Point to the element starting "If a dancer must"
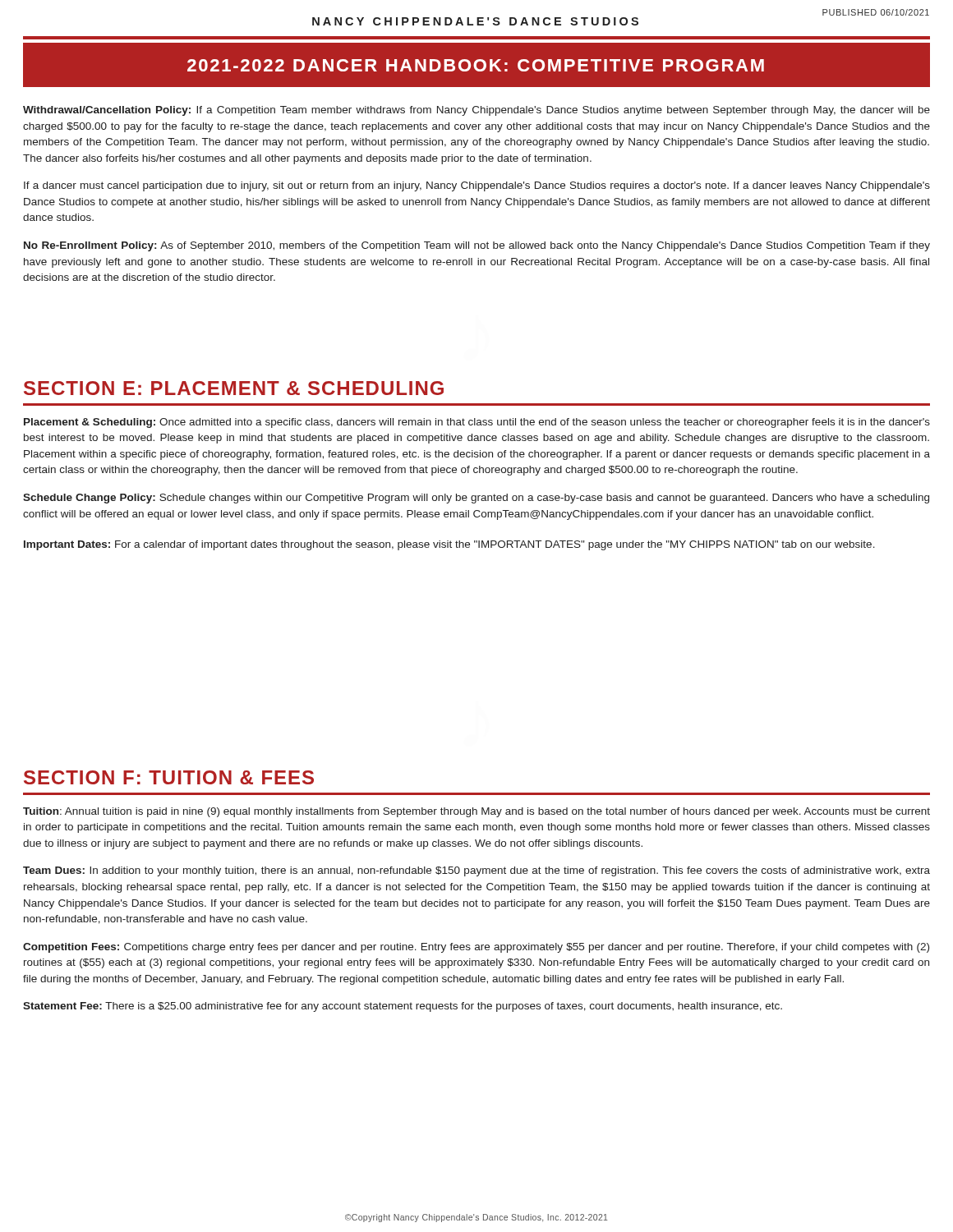 point(476,202)
